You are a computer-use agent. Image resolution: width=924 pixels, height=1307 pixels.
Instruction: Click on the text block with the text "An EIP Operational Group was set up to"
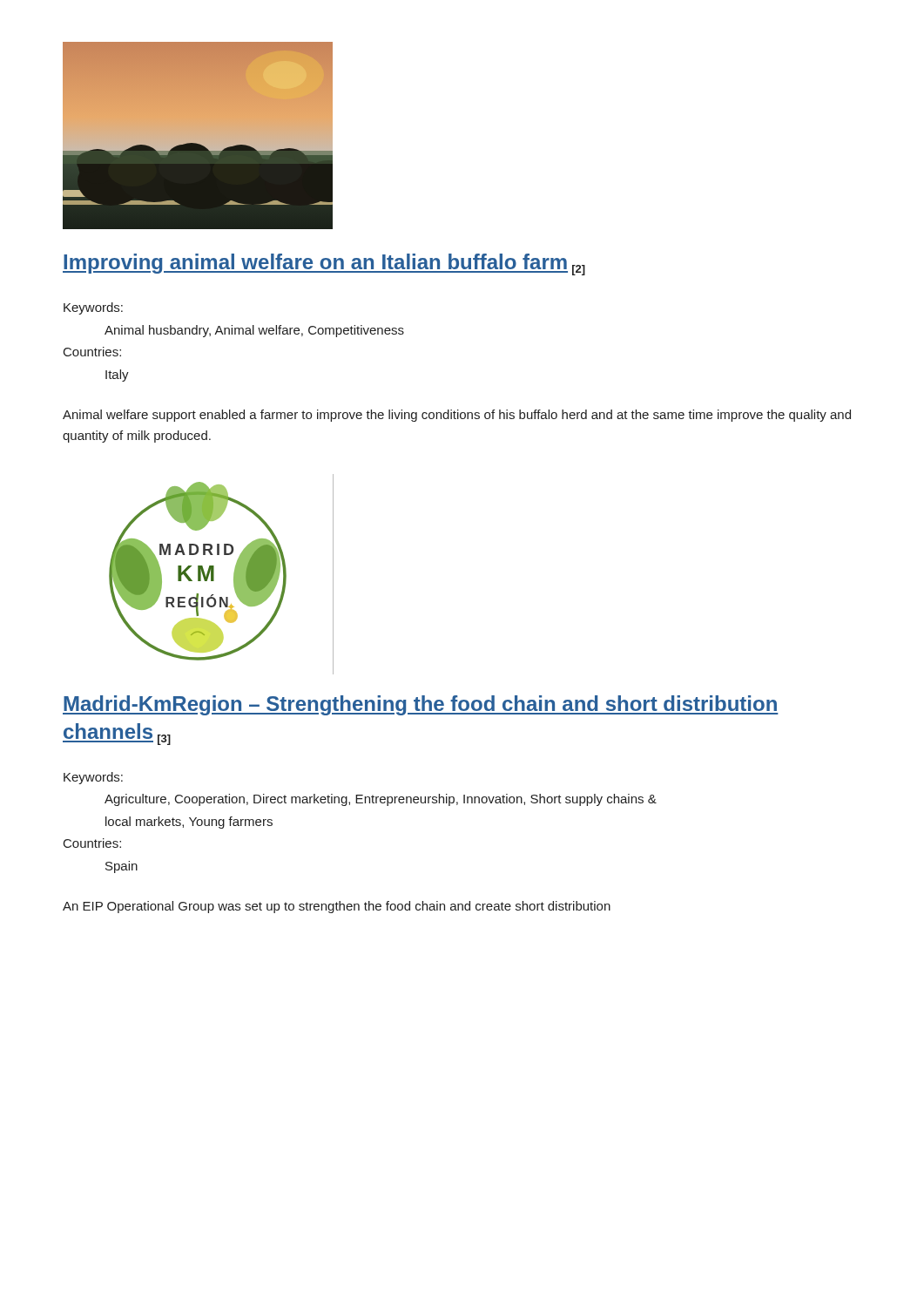(x=337, y=906)
